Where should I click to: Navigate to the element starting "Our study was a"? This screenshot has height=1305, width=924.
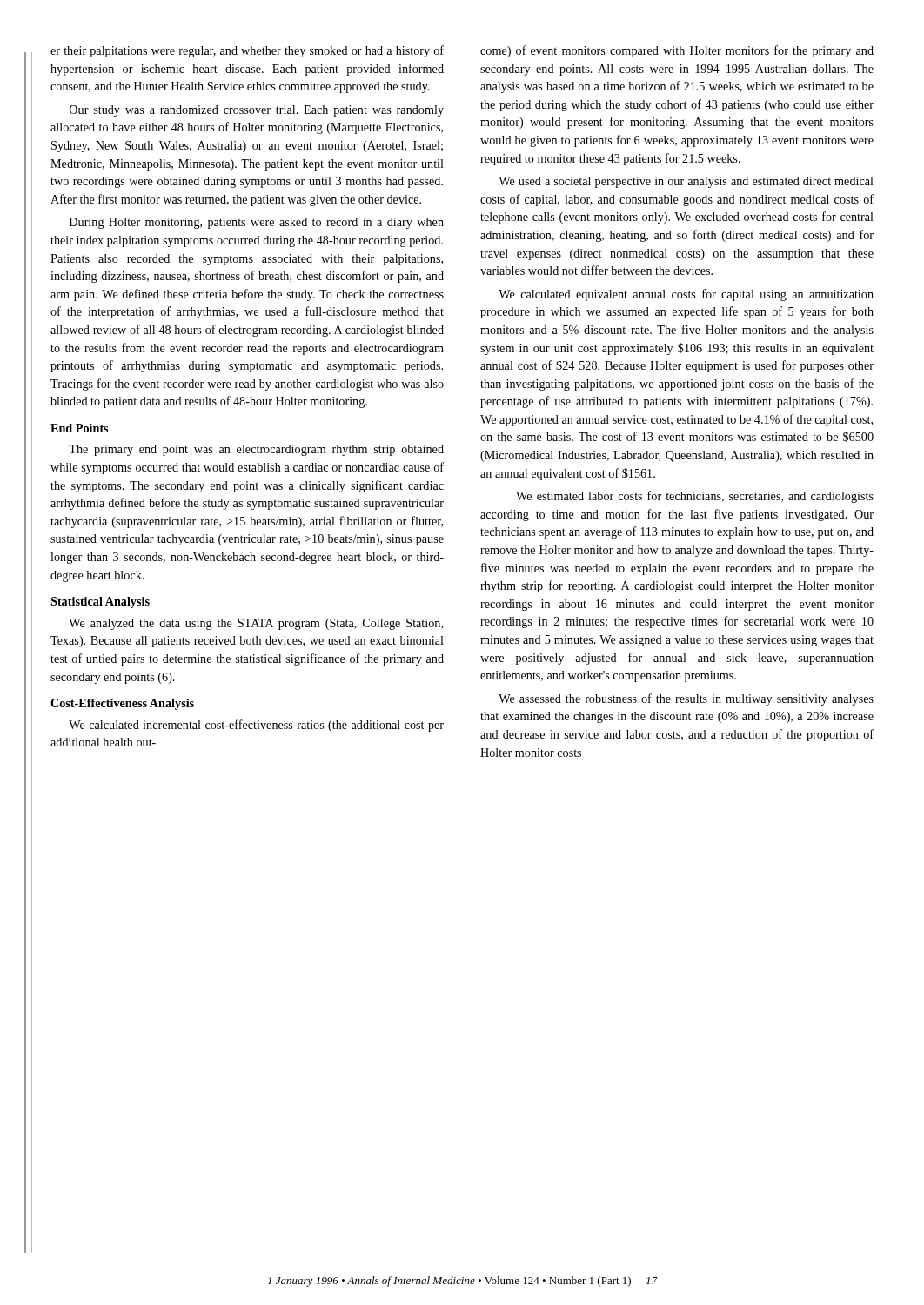[x=247, y=155]
